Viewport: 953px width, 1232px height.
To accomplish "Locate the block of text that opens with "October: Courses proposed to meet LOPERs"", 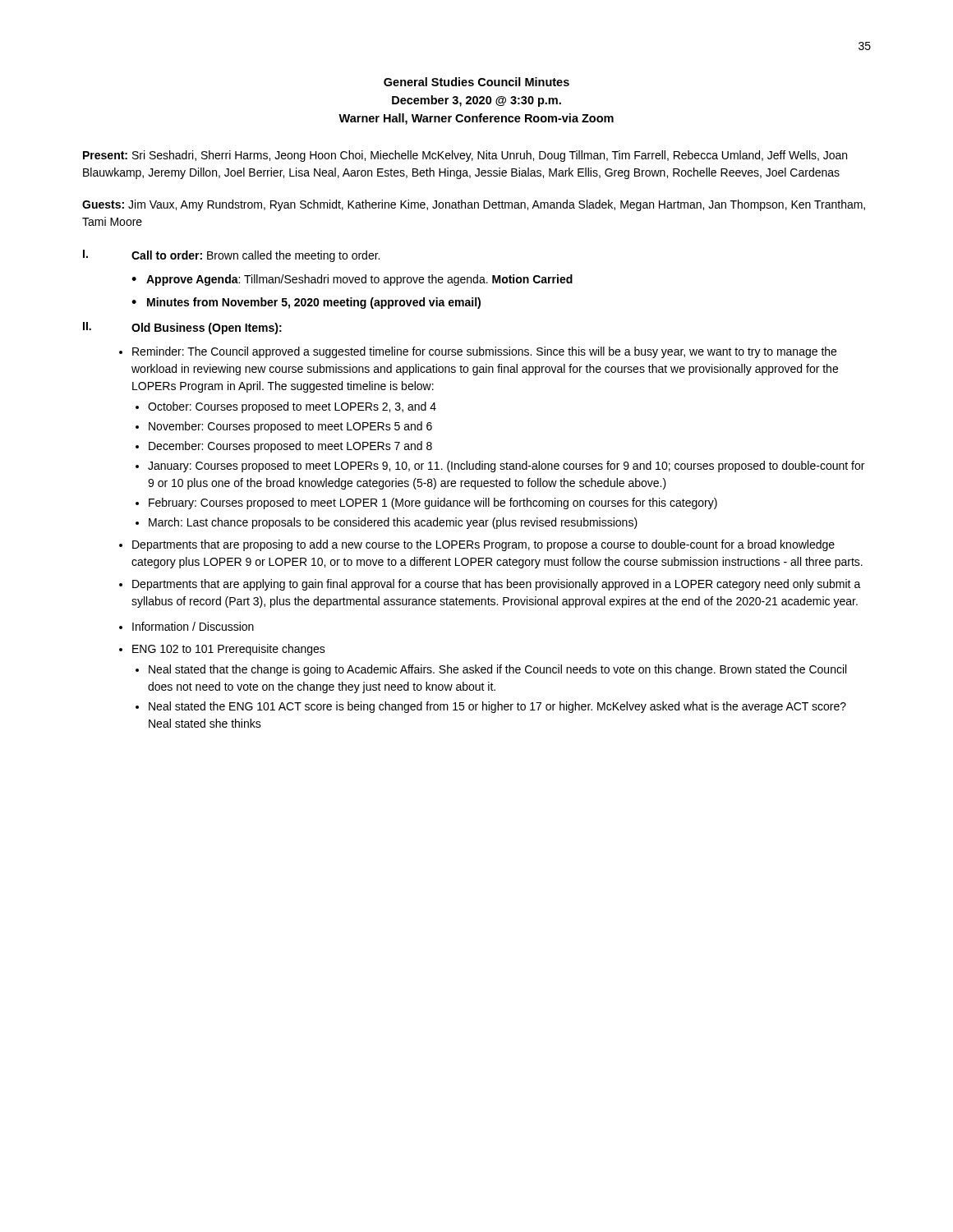I will [x=292, y=407].
